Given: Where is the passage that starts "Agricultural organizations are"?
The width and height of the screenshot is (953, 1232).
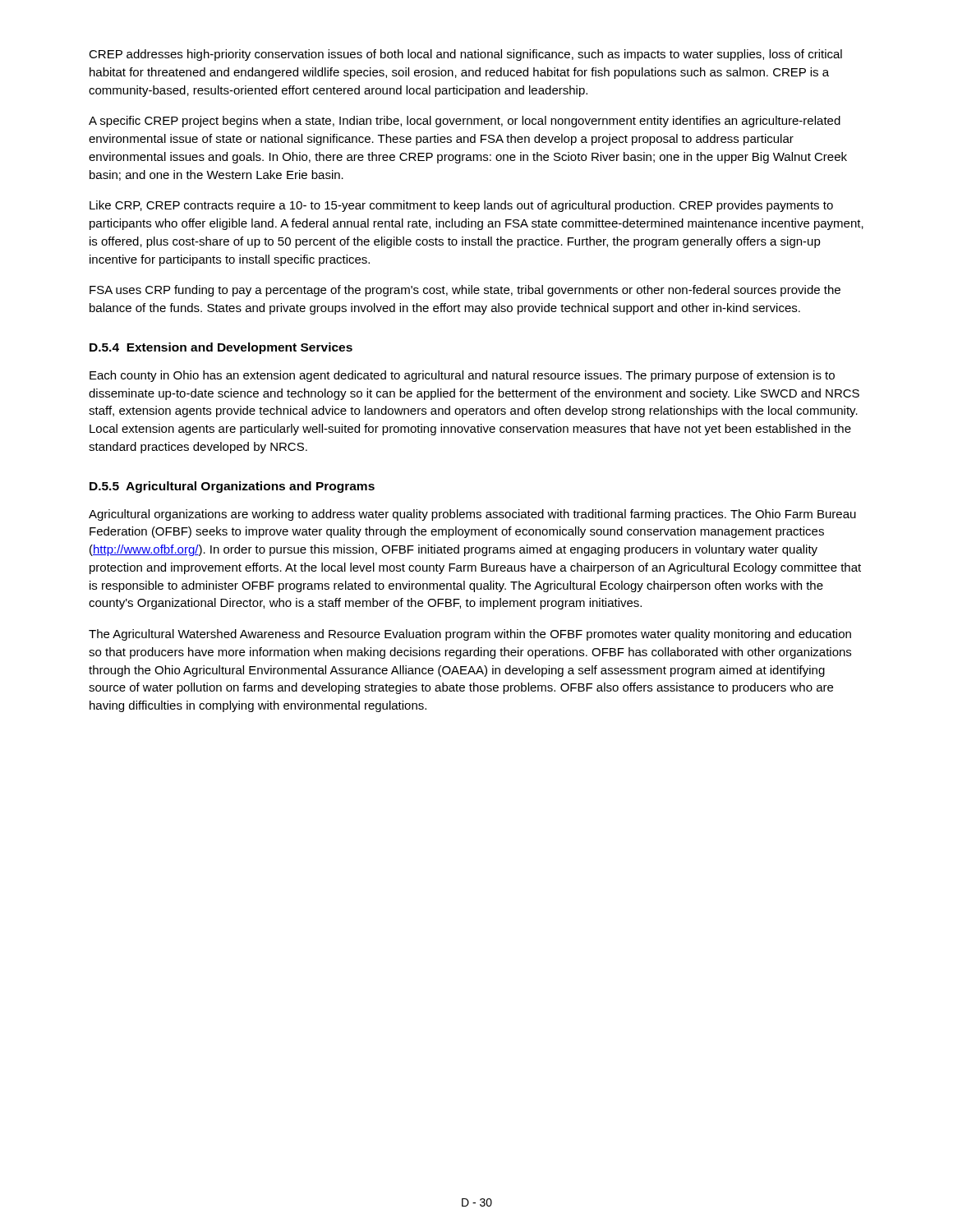Looking at the screenshot, I should (x=475, y=558).
